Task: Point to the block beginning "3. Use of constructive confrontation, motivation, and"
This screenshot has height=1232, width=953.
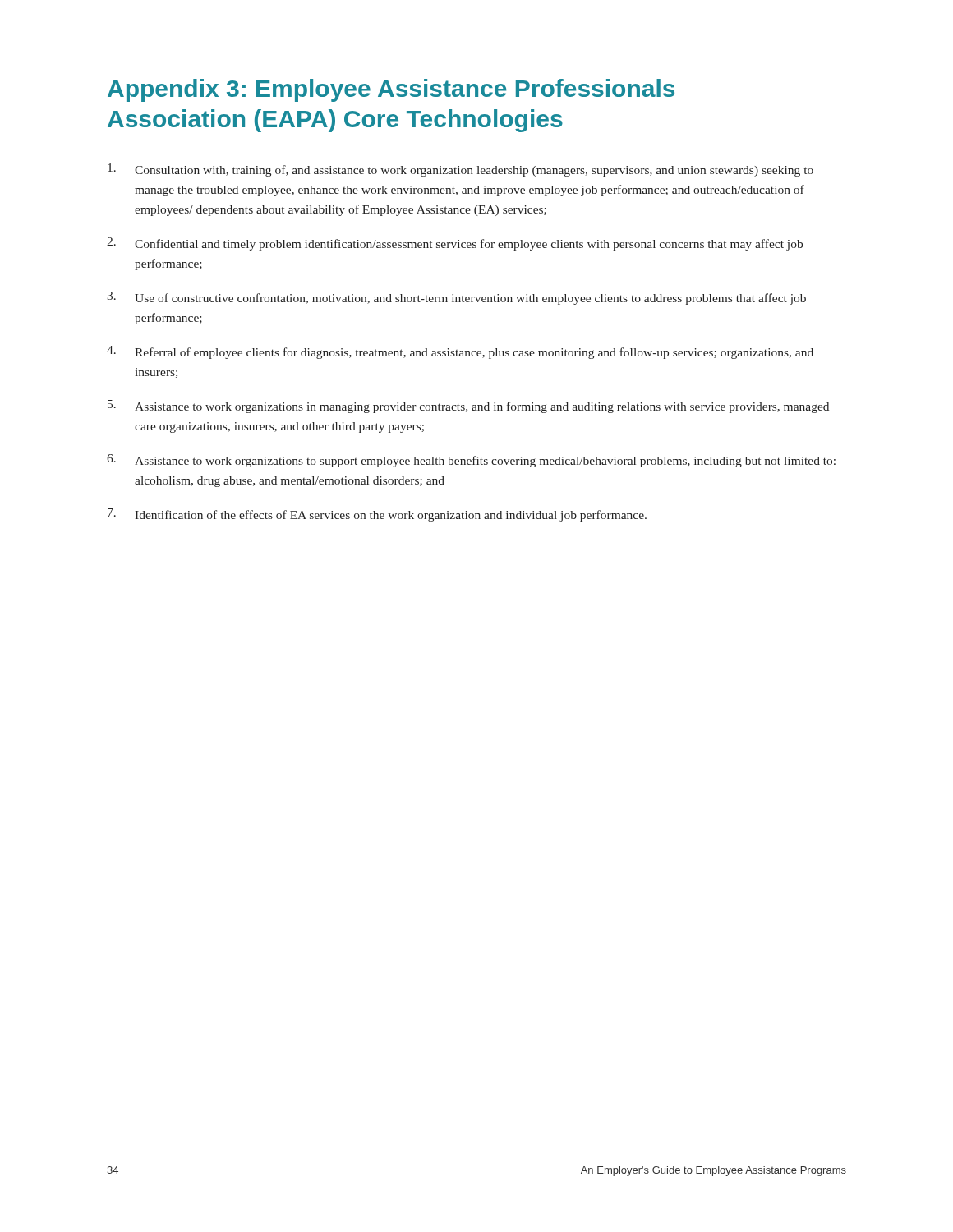Action: 476,308
